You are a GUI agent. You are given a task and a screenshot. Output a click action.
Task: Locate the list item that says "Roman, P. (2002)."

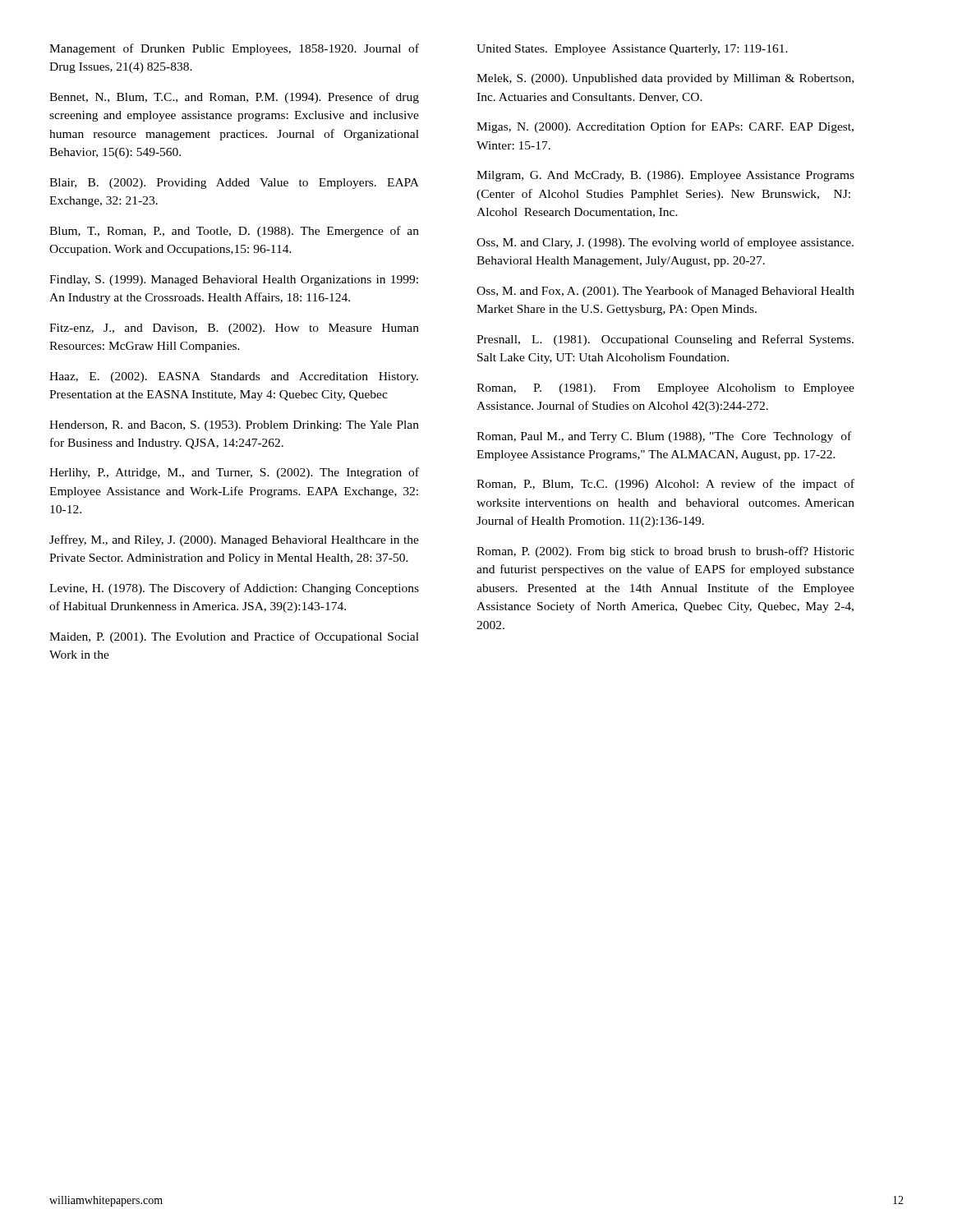pyautogui.click(x=665, y=587)
